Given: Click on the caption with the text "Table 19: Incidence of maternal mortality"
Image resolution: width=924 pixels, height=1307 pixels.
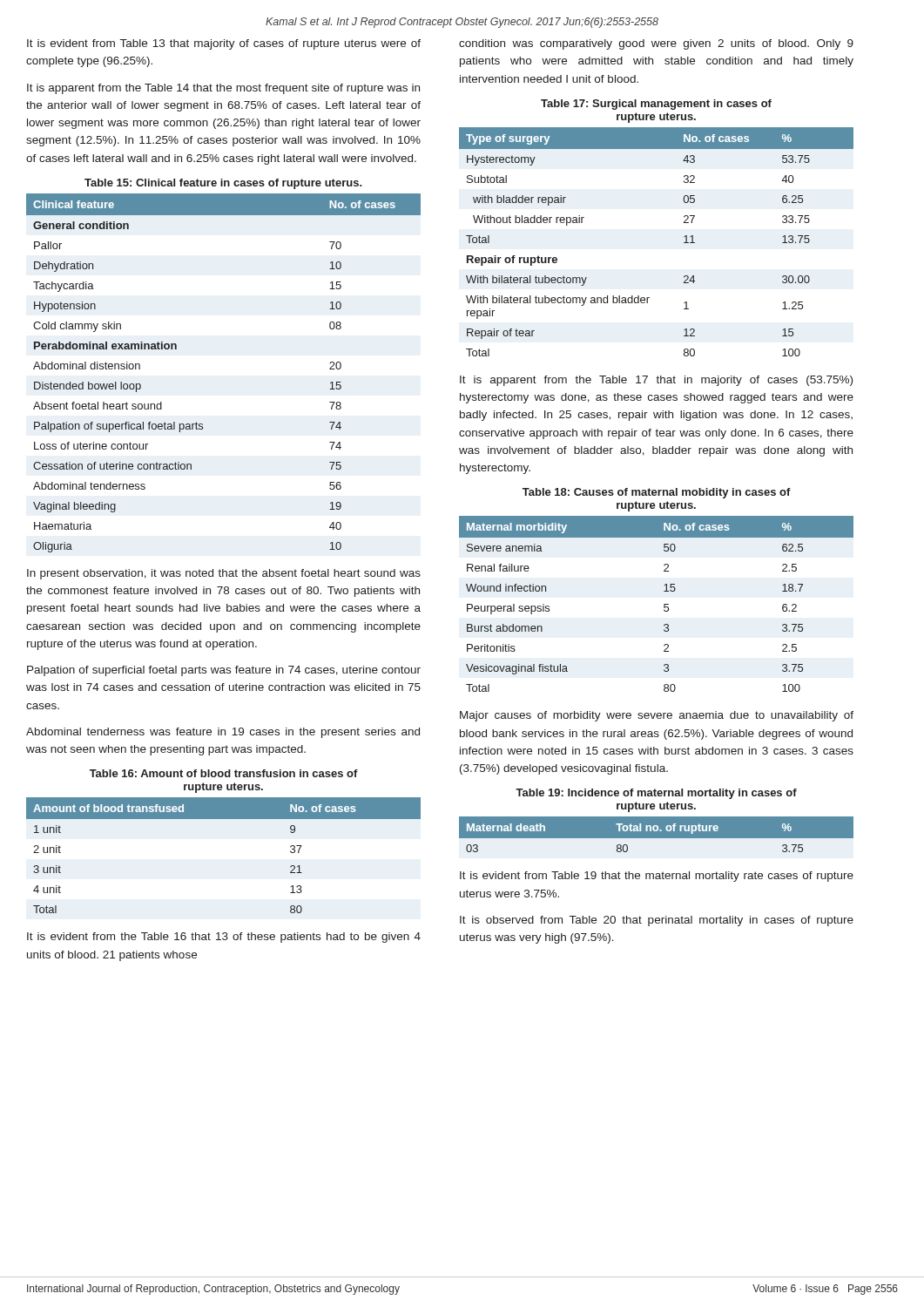Looking at the screenshot, I should [656, 799].
